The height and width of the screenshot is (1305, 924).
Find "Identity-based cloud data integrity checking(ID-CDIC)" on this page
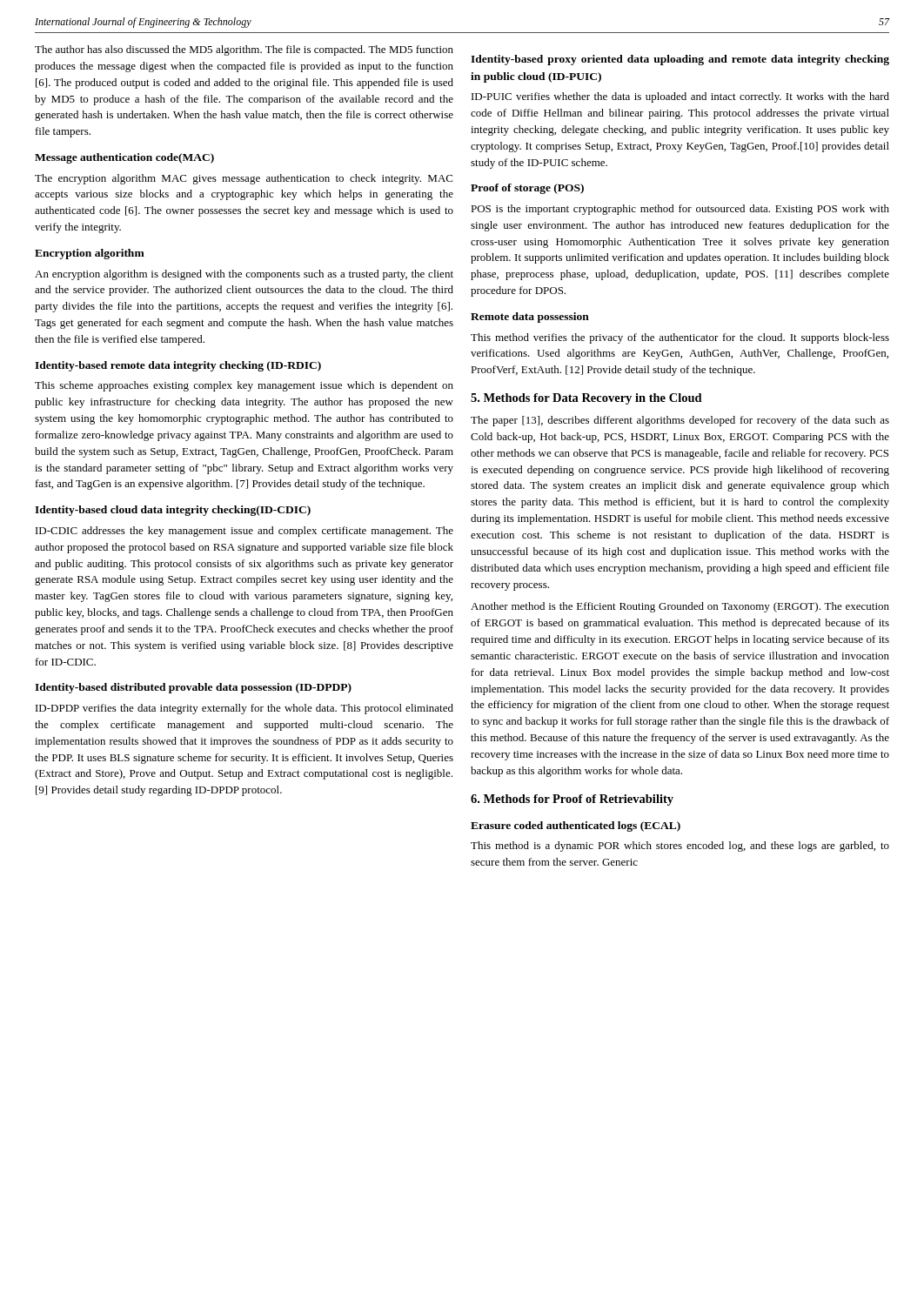coord(173,510)
